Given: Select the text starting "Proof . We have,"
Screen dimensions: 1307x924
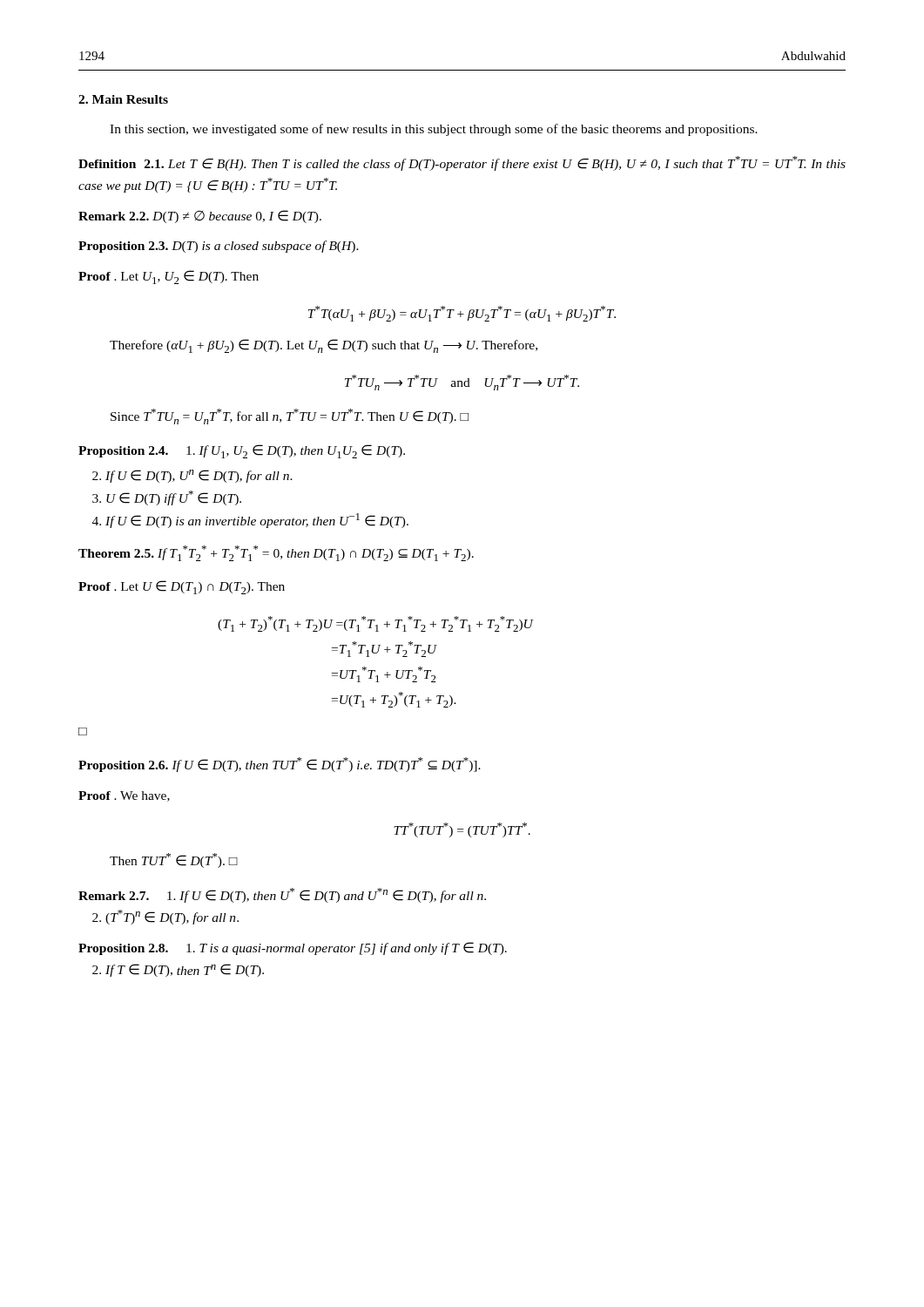Looking at the screenshot, I should click(124, 795).
